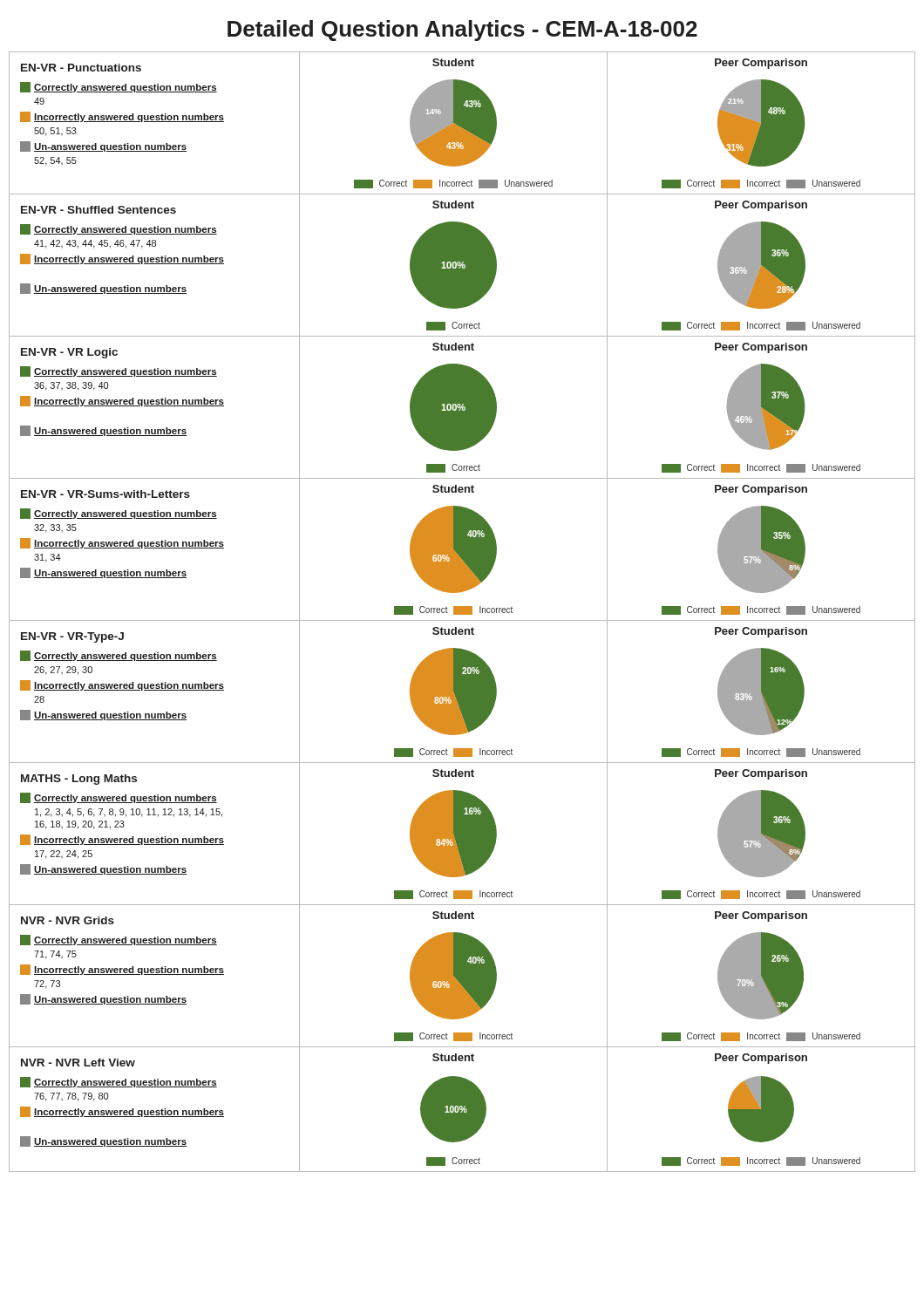Point to the text block starting "EN-VR - Shuffled Sentences Correctly answered question"
924x1308 pixels.
pos(155,249)
